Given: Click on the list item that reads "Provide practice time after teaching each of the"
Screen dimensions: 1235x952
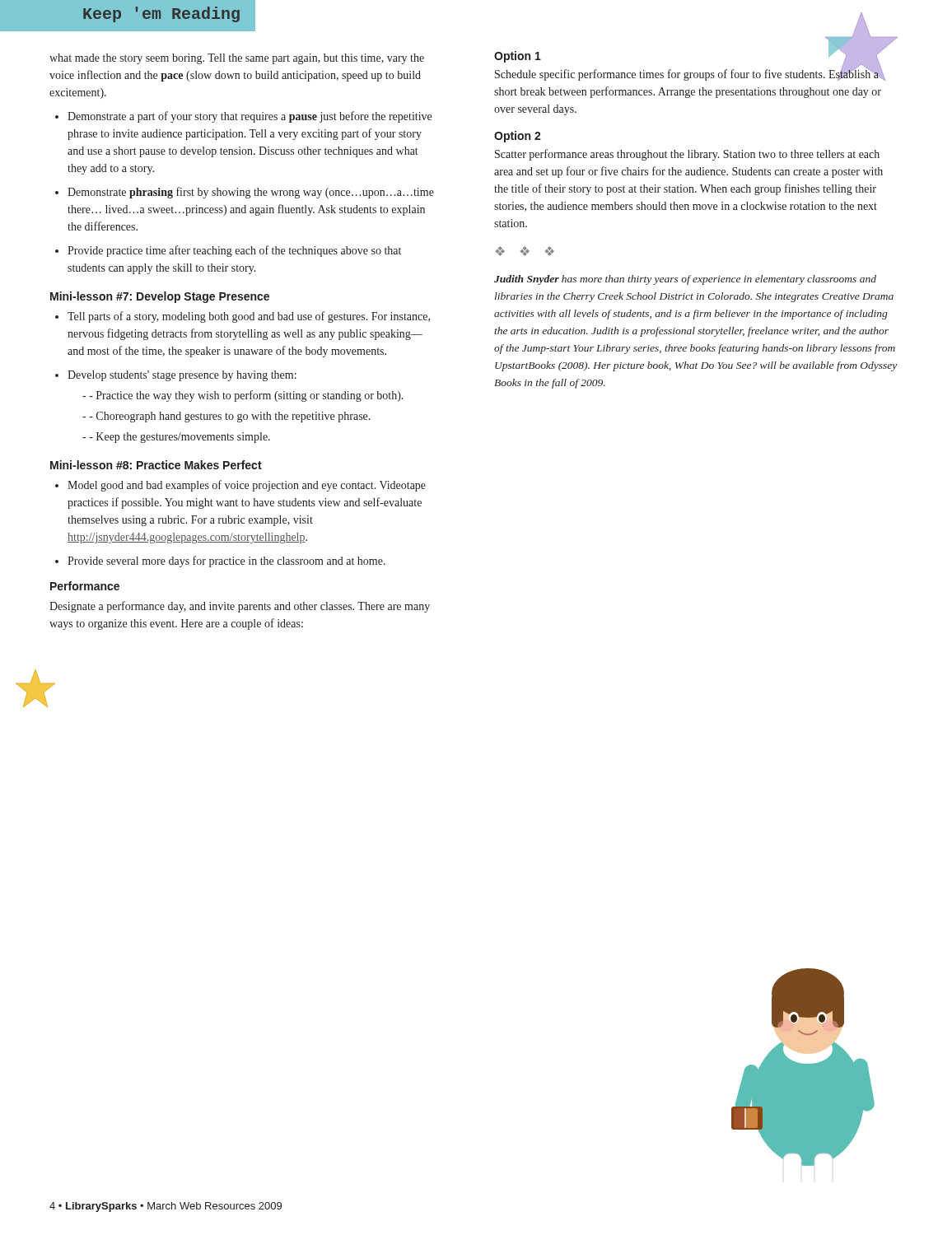Looking at the screenshot, I should [x=234, y=259].
